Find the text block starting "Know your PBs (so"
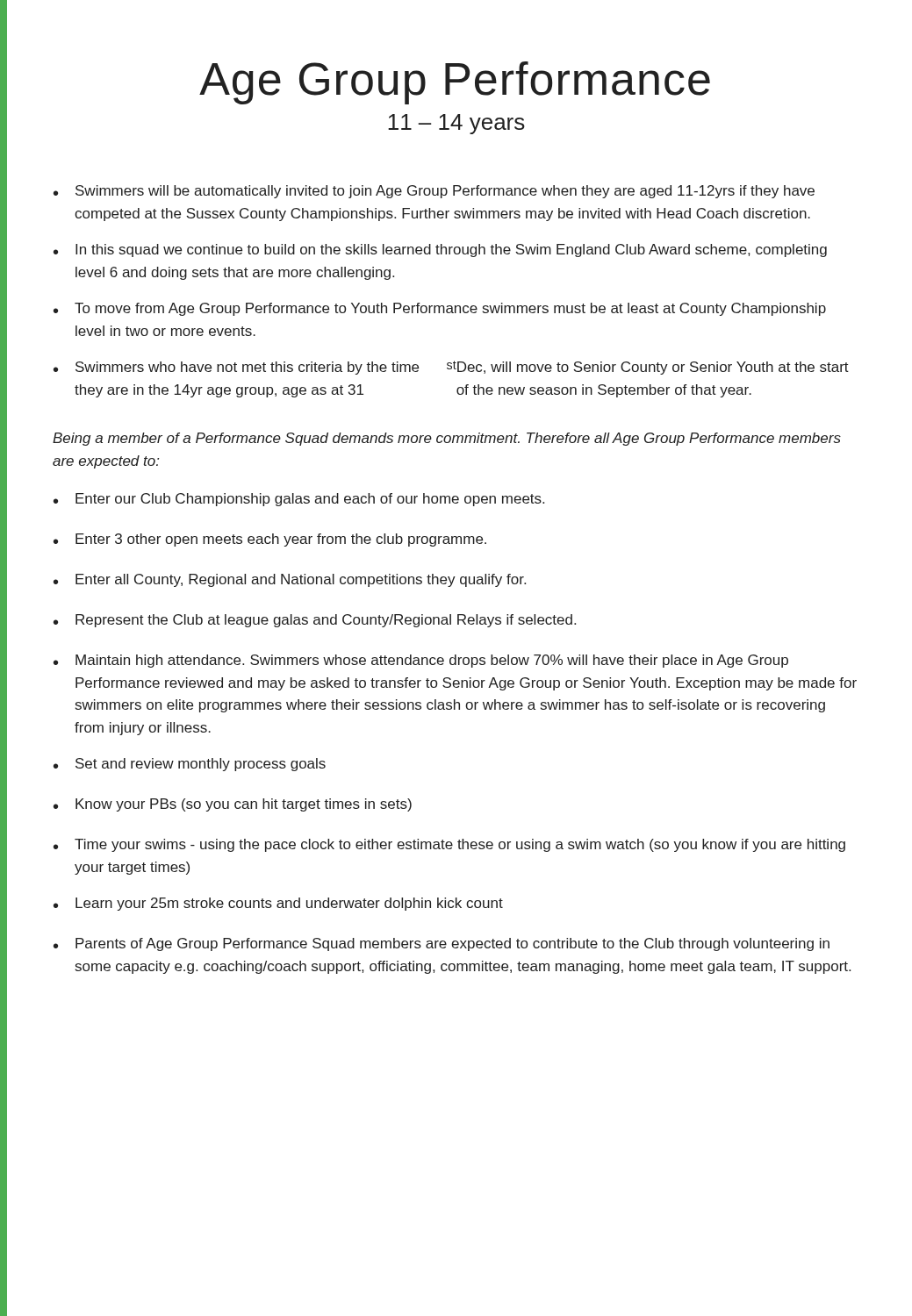This screenshot has height=1316, width=912. (x=243, y=804)
